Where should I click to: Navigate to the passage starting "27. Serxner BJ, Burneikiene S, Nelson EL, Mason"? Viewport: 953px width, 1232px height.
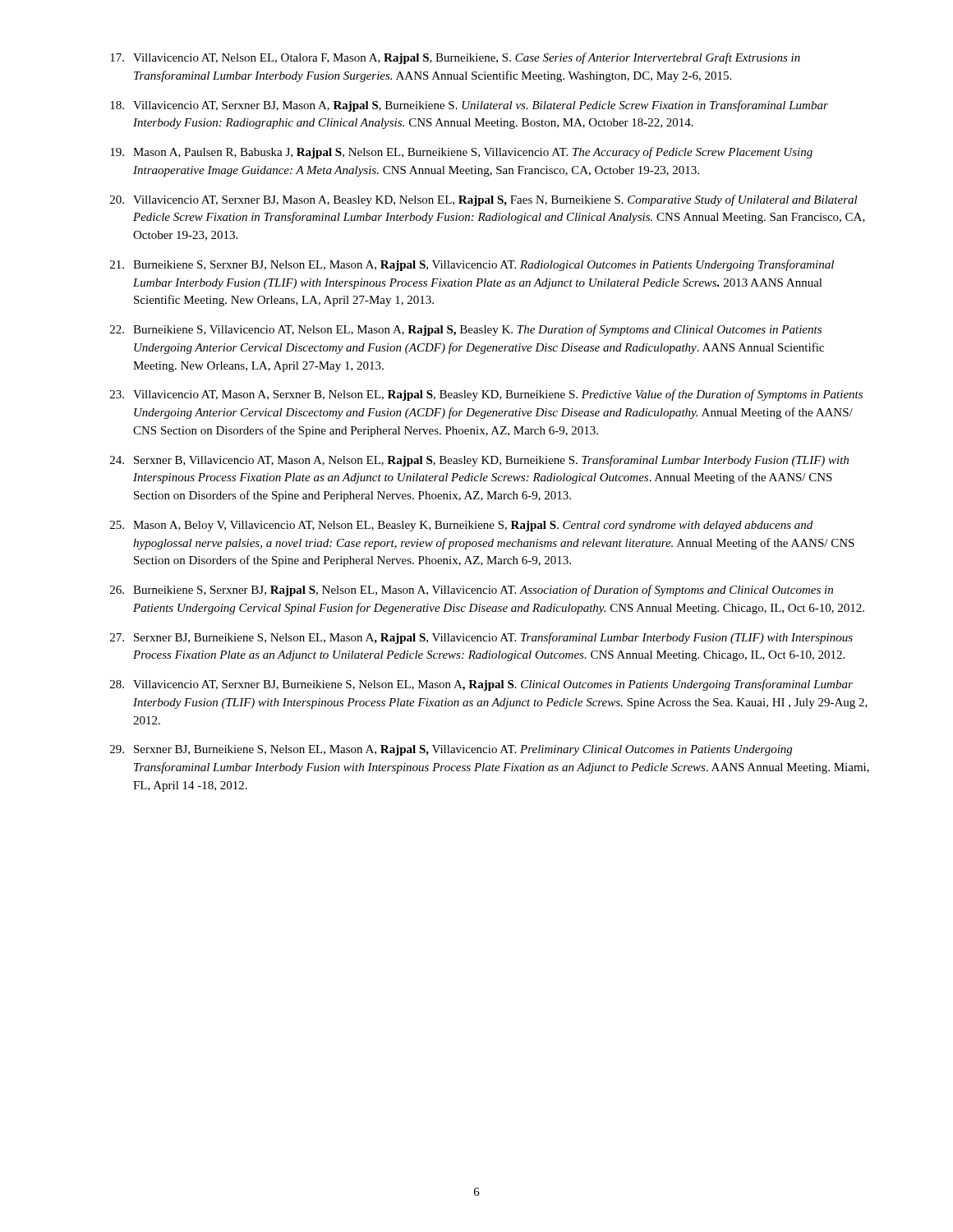tap(476, 647)
